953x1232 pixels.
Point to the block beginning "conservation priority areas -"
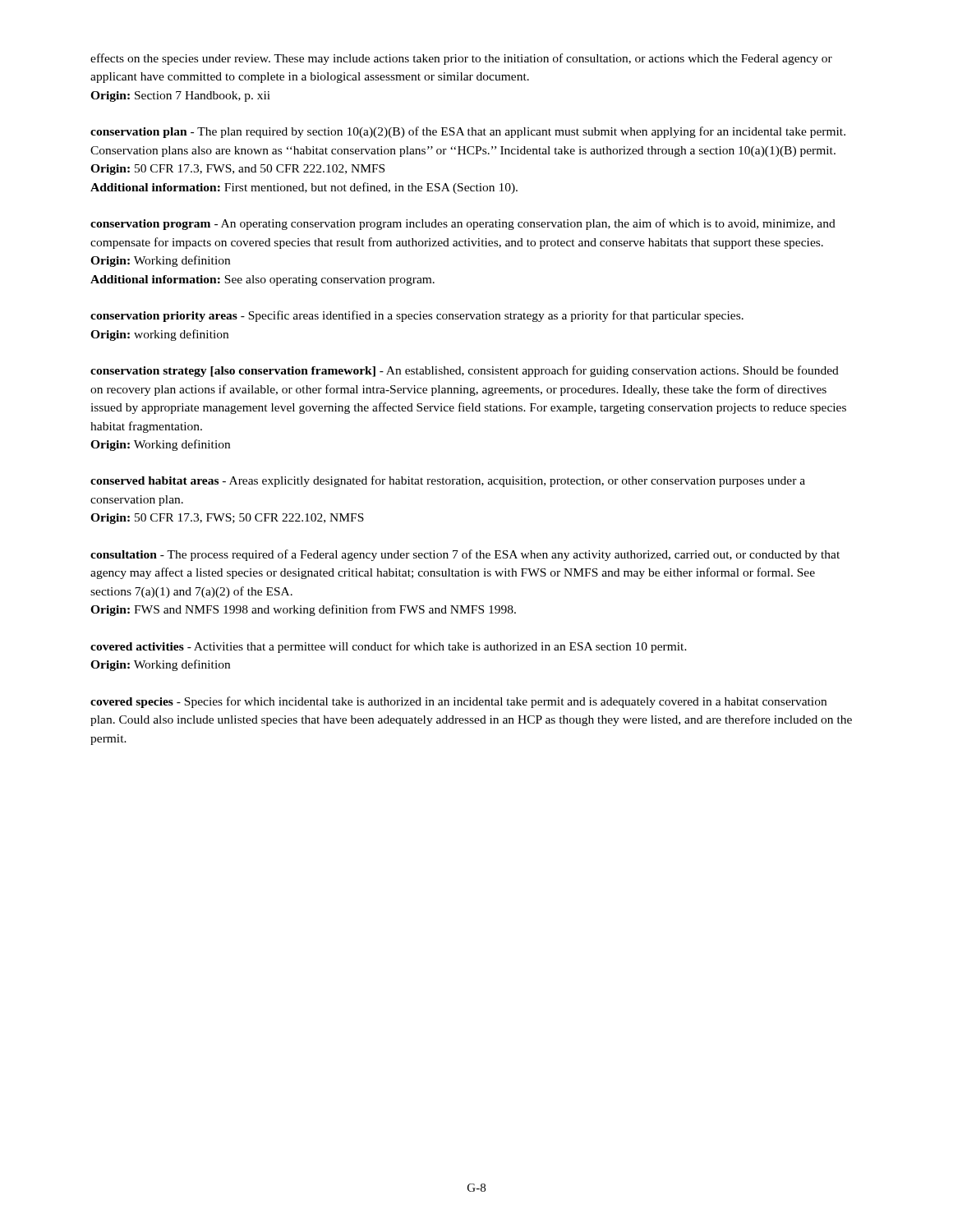click(472, 325)
